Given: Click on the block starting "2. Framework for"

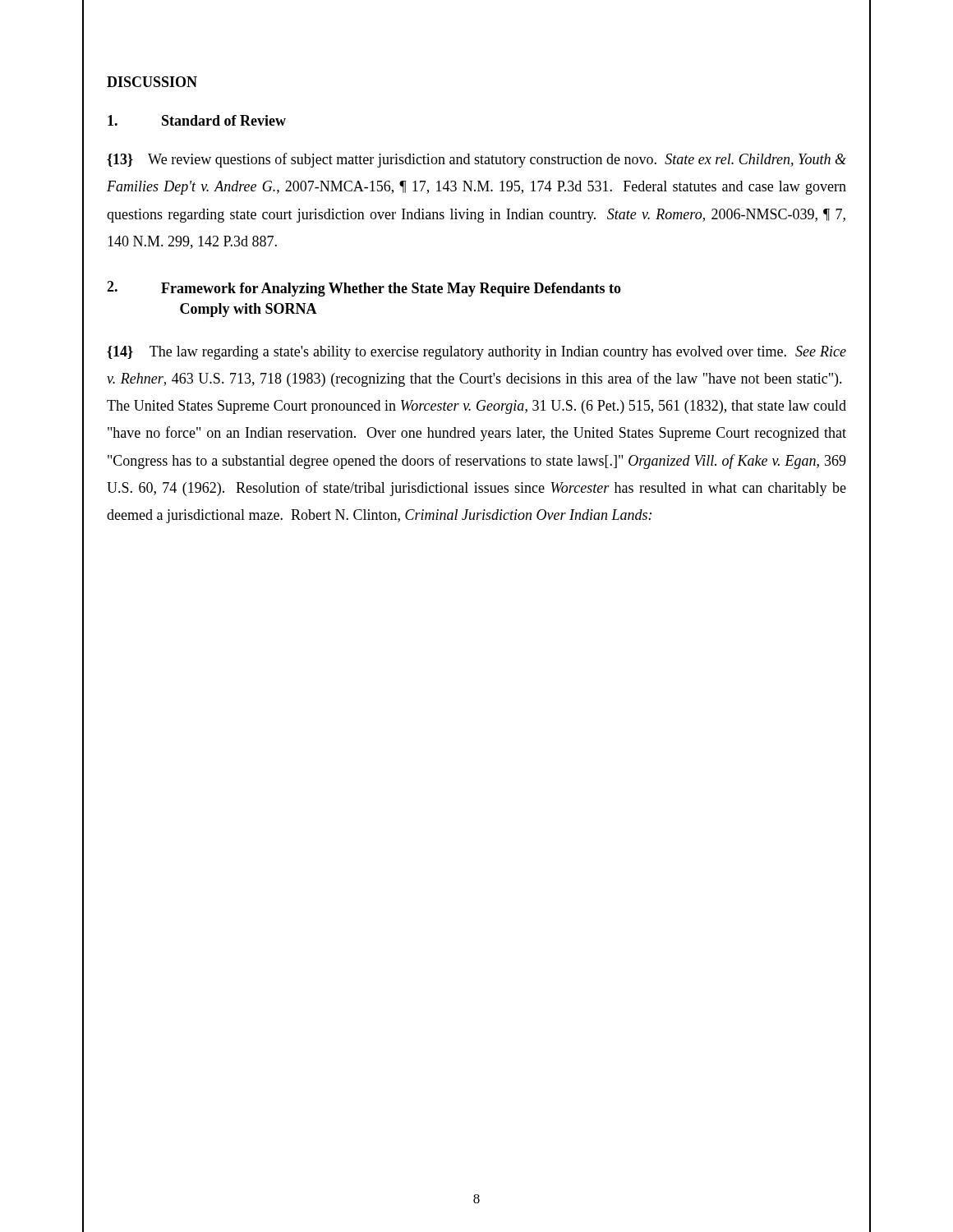Looking at the screenshot, I should (x=364, y=299).
